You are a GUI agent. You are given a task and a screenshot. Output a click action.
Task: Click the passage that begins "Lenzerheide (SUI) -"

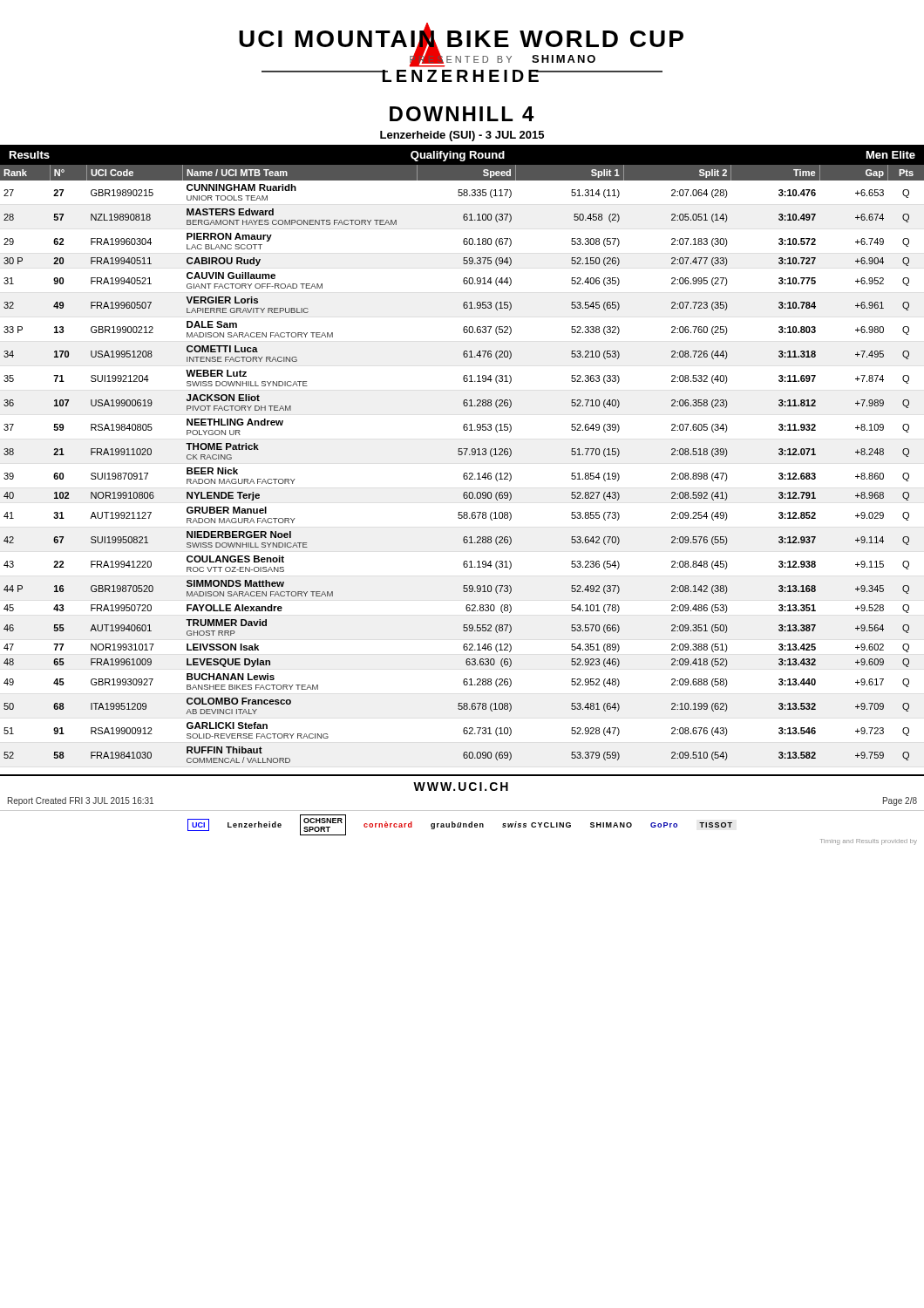coord(462,135)
